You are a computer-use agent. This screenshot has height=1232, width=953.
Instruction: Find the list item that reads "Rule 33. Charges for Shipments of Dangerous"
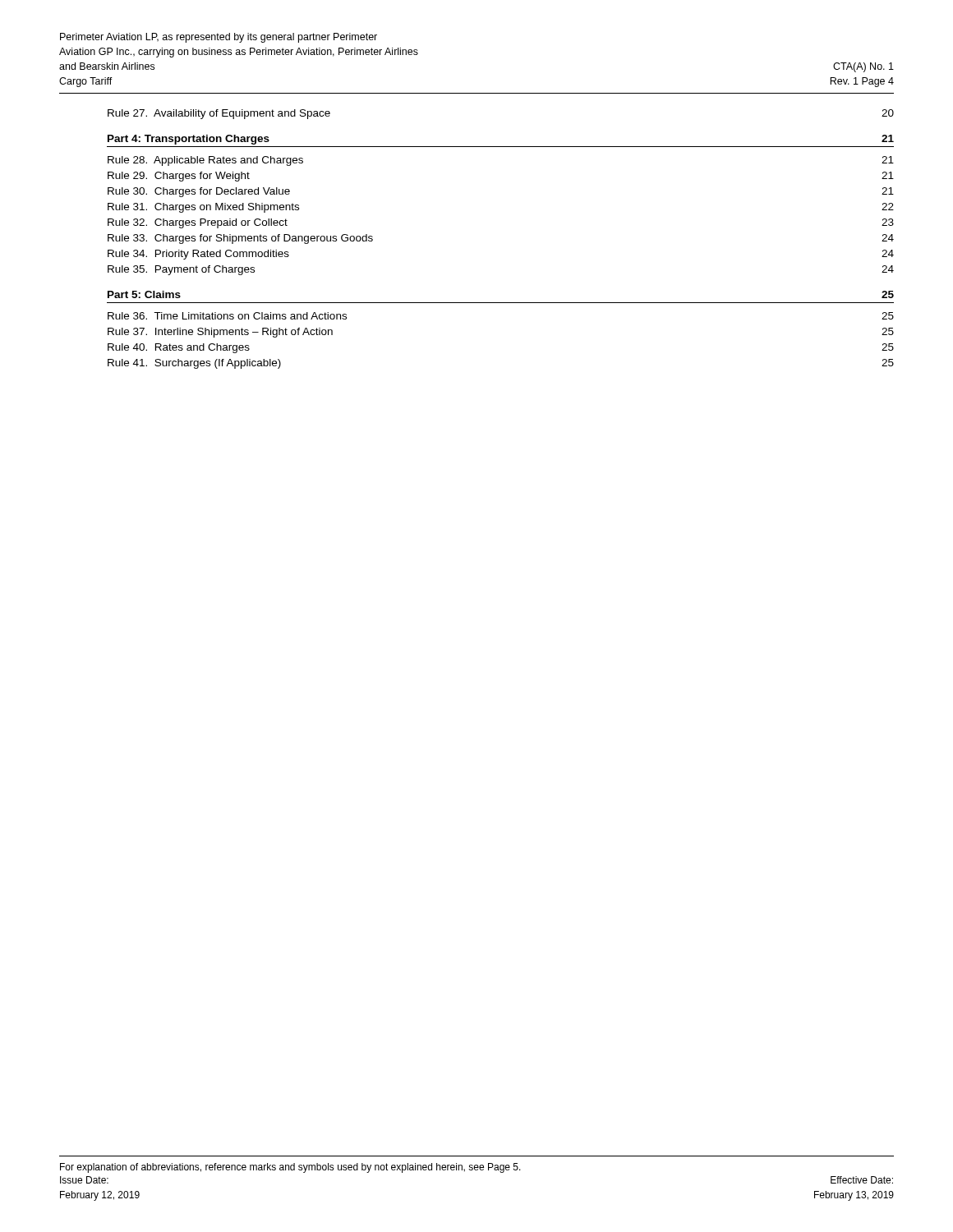[242, 239]
